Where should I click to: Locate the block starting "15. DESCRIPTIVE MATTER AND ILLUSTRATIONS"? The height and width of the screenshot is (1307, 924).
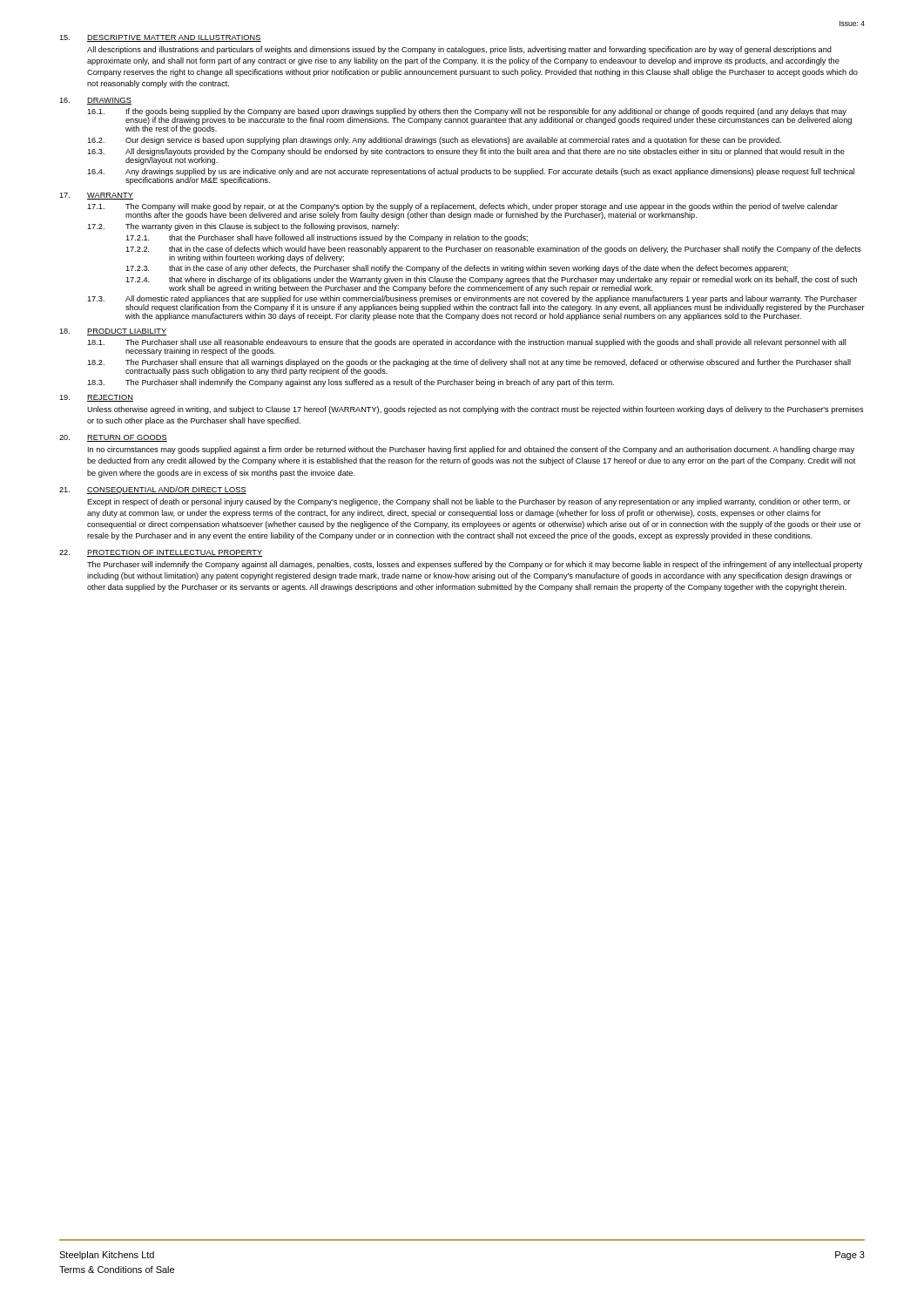160,37
